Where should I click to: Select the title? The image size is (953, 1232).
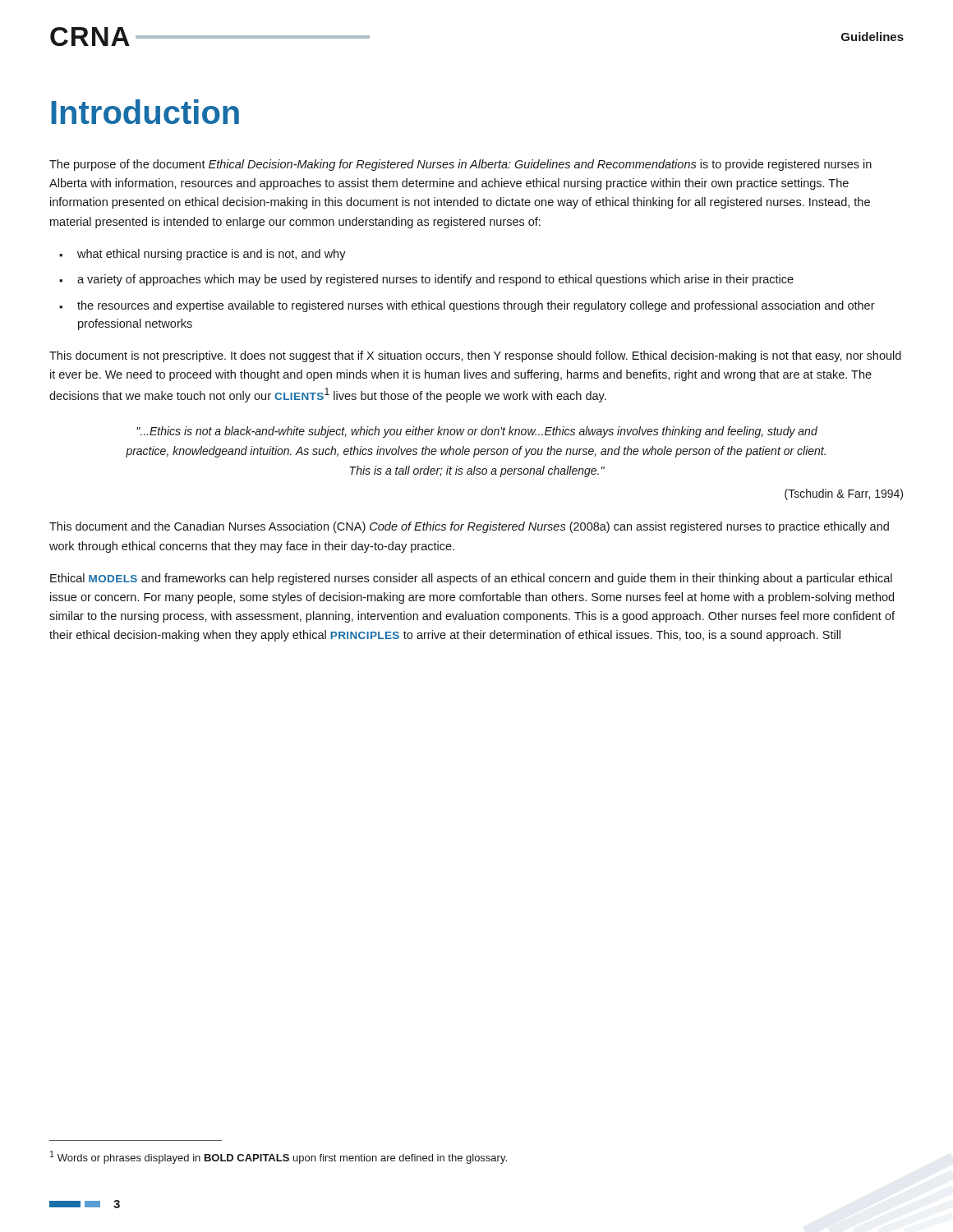pos(145,113)
